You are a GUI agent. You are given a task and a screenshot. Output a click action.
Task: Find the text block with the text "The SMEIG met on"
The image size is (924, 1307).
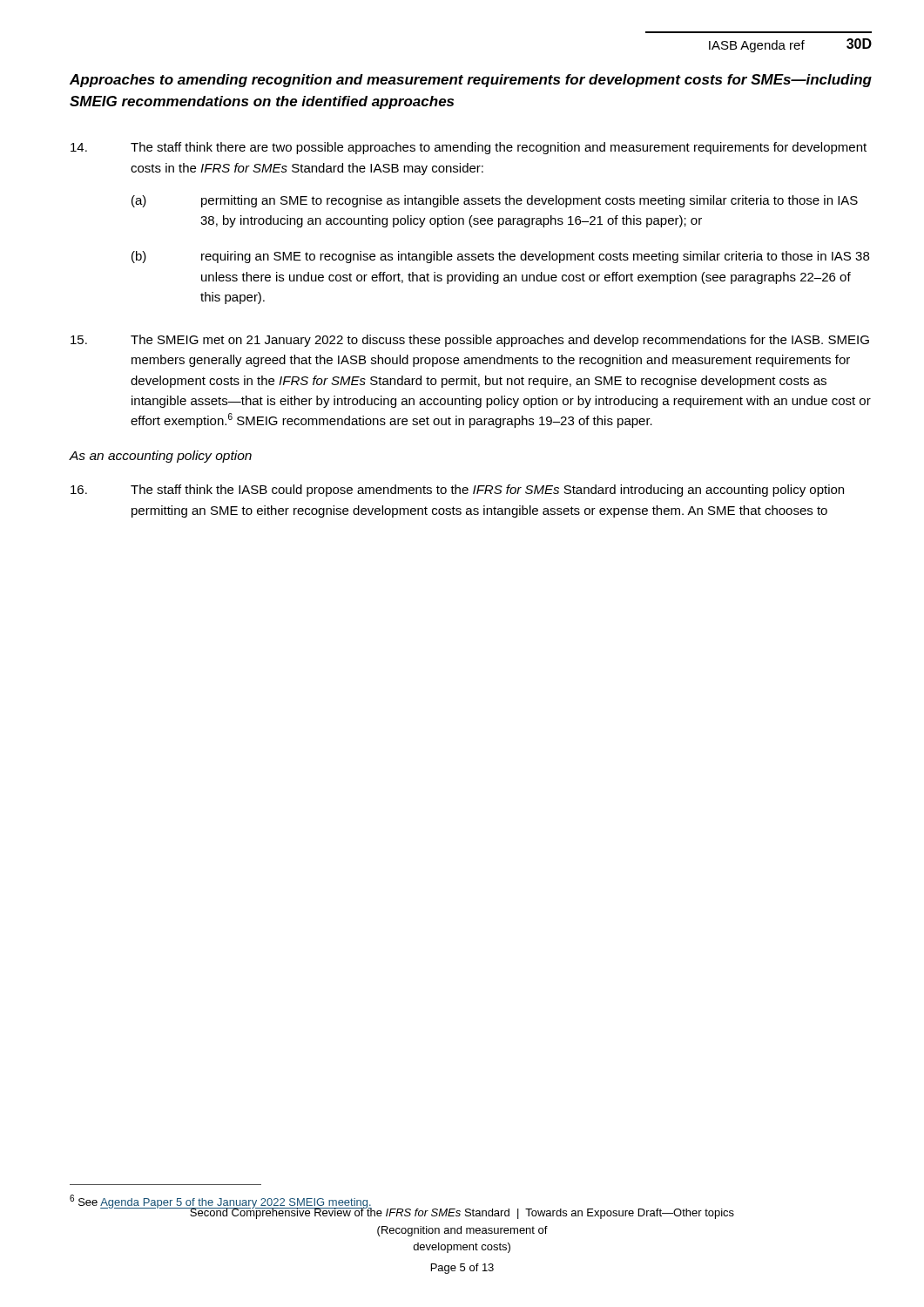[x=471, y=380]
